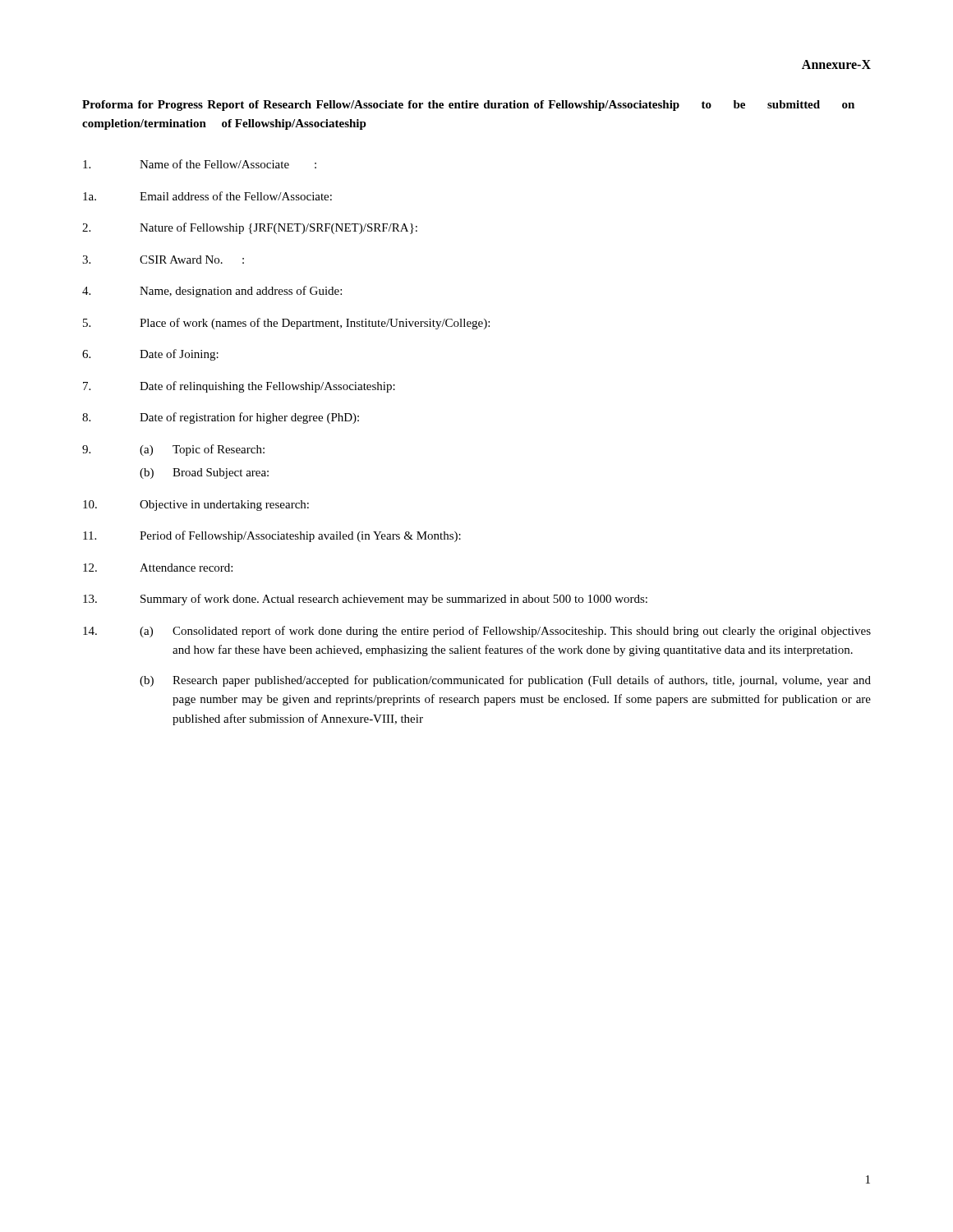Locate the block of text that opens with "11. Period of Fellowship/Associateship"
Viewport: 953px width, 1232px height.
[272, 536]
